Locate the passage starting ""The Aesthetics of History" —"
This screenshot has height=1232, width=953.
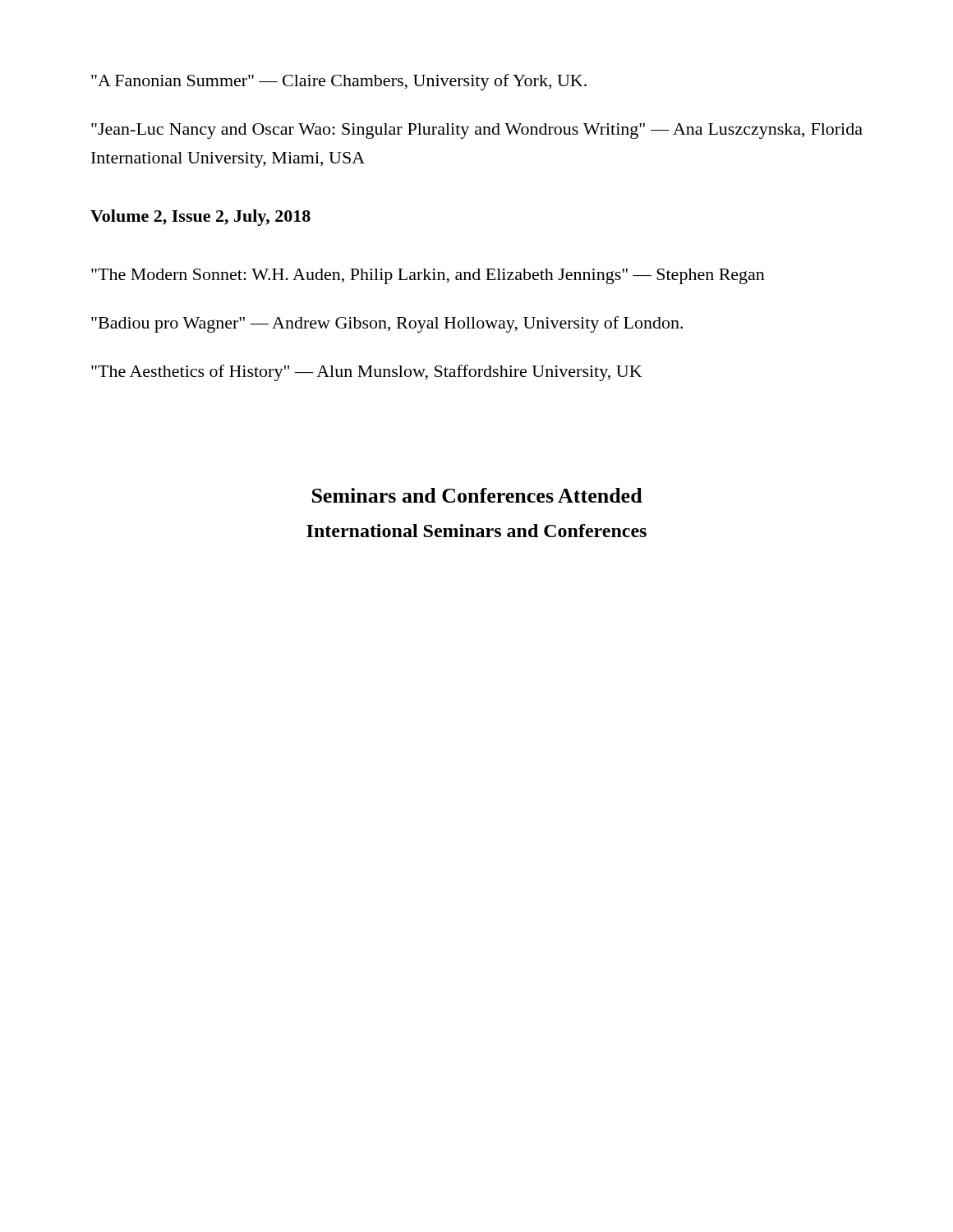pos(366,371)
